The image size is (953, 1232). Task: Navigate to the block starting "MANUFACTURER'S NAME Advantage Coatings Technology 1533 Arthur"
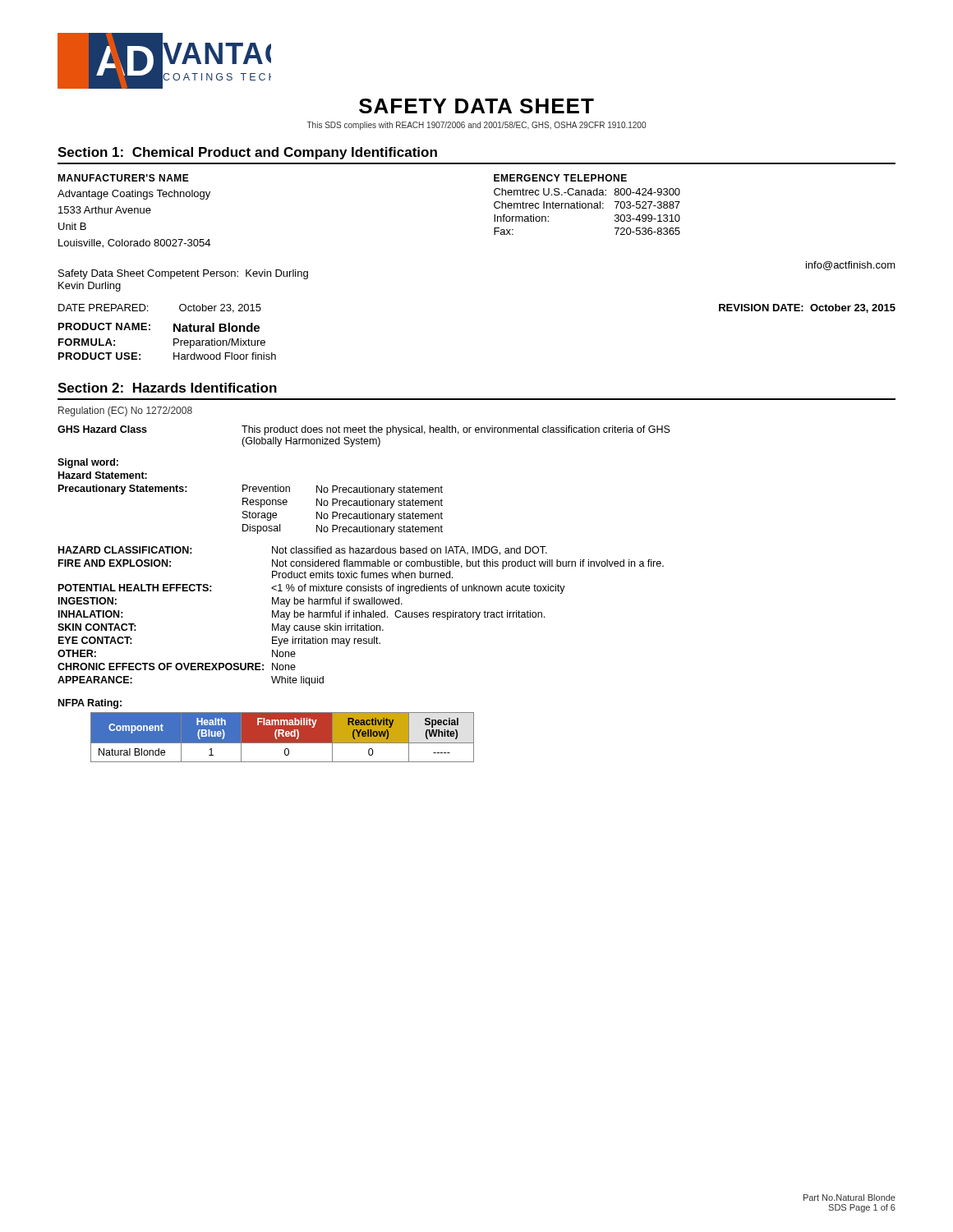pyautogui.click(x=123, y=178)
